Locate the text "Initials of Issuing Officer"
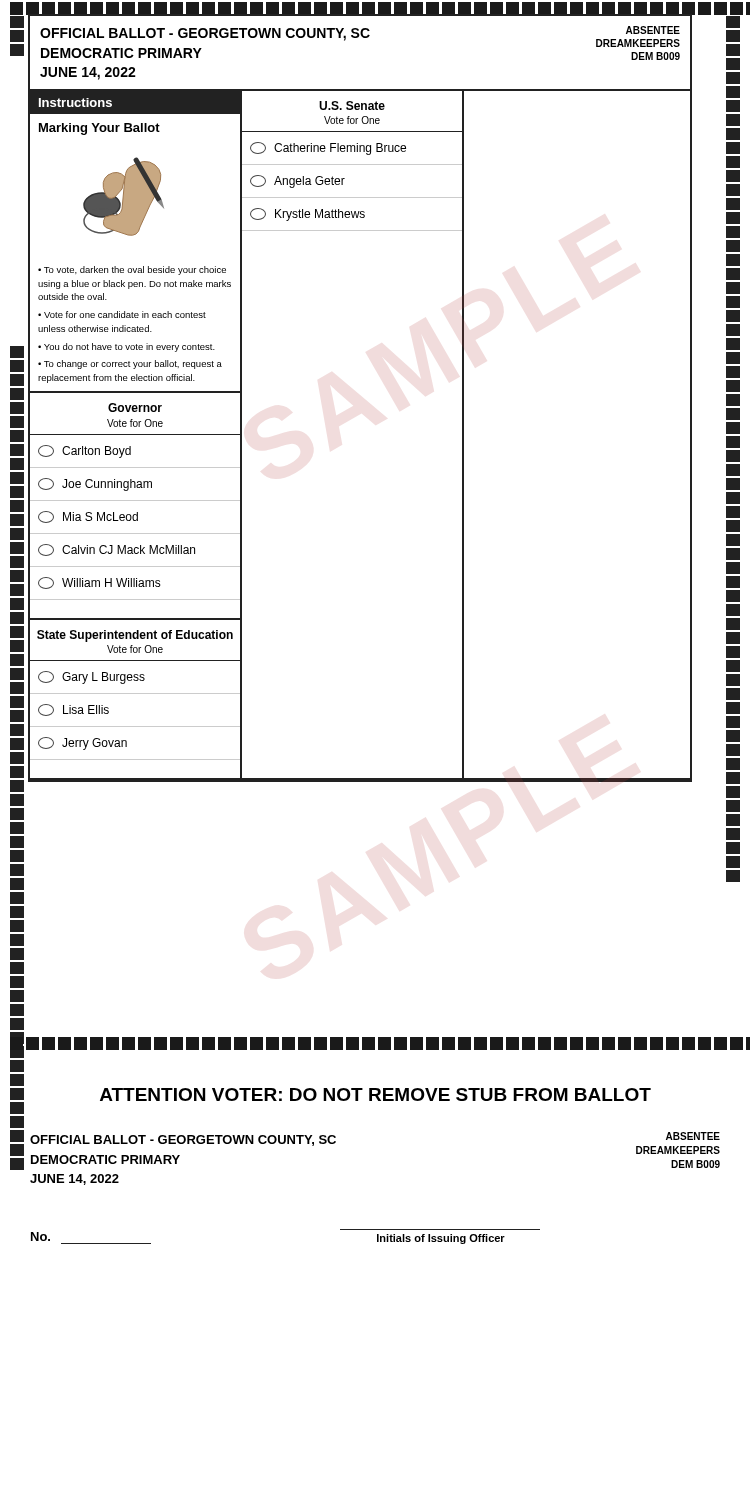The image size is (750, 1500). click(440, 1238)
